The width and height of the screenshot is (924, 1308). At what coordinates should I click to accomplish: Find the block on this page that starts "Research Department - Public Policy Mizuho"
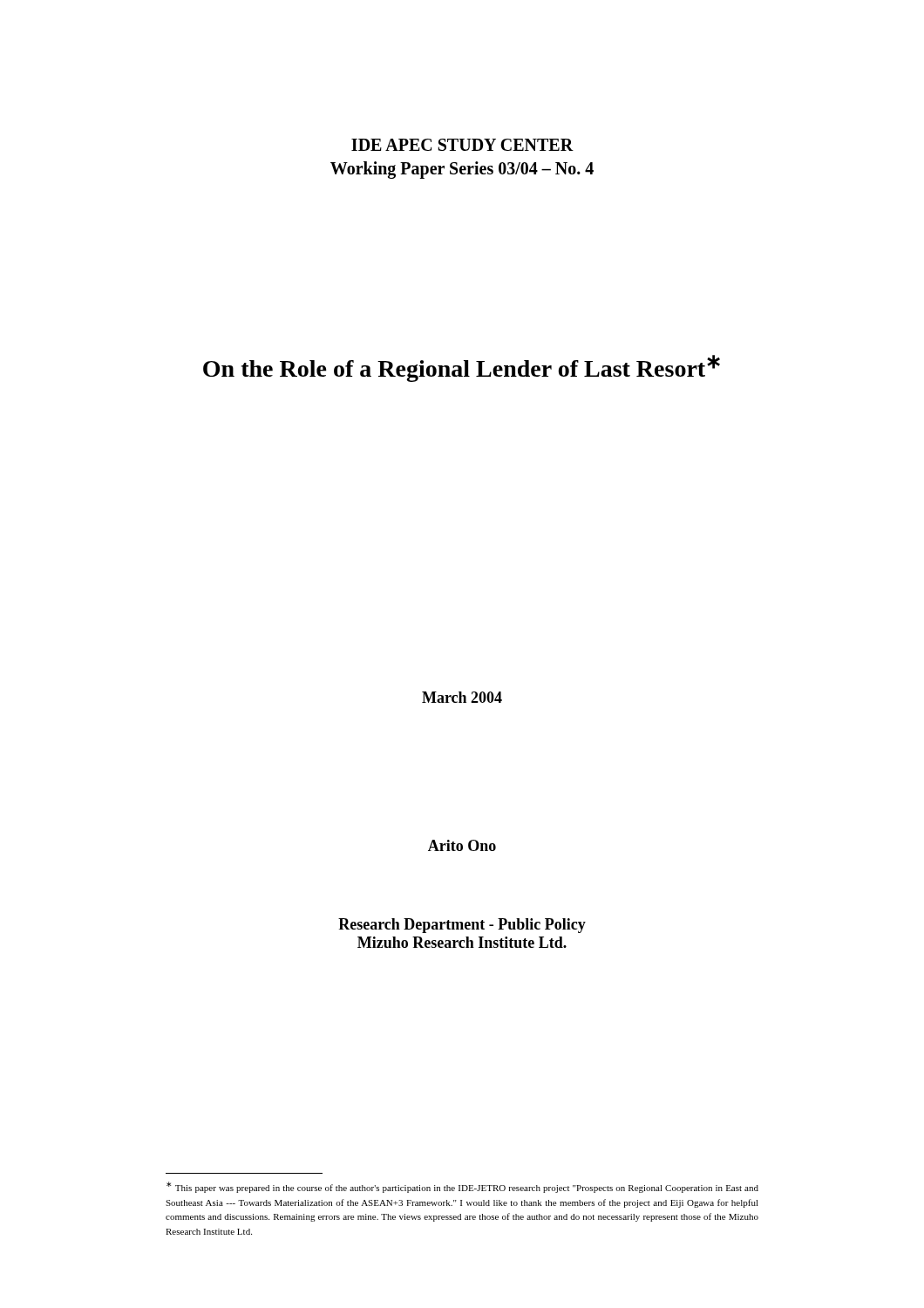(462, 934)
